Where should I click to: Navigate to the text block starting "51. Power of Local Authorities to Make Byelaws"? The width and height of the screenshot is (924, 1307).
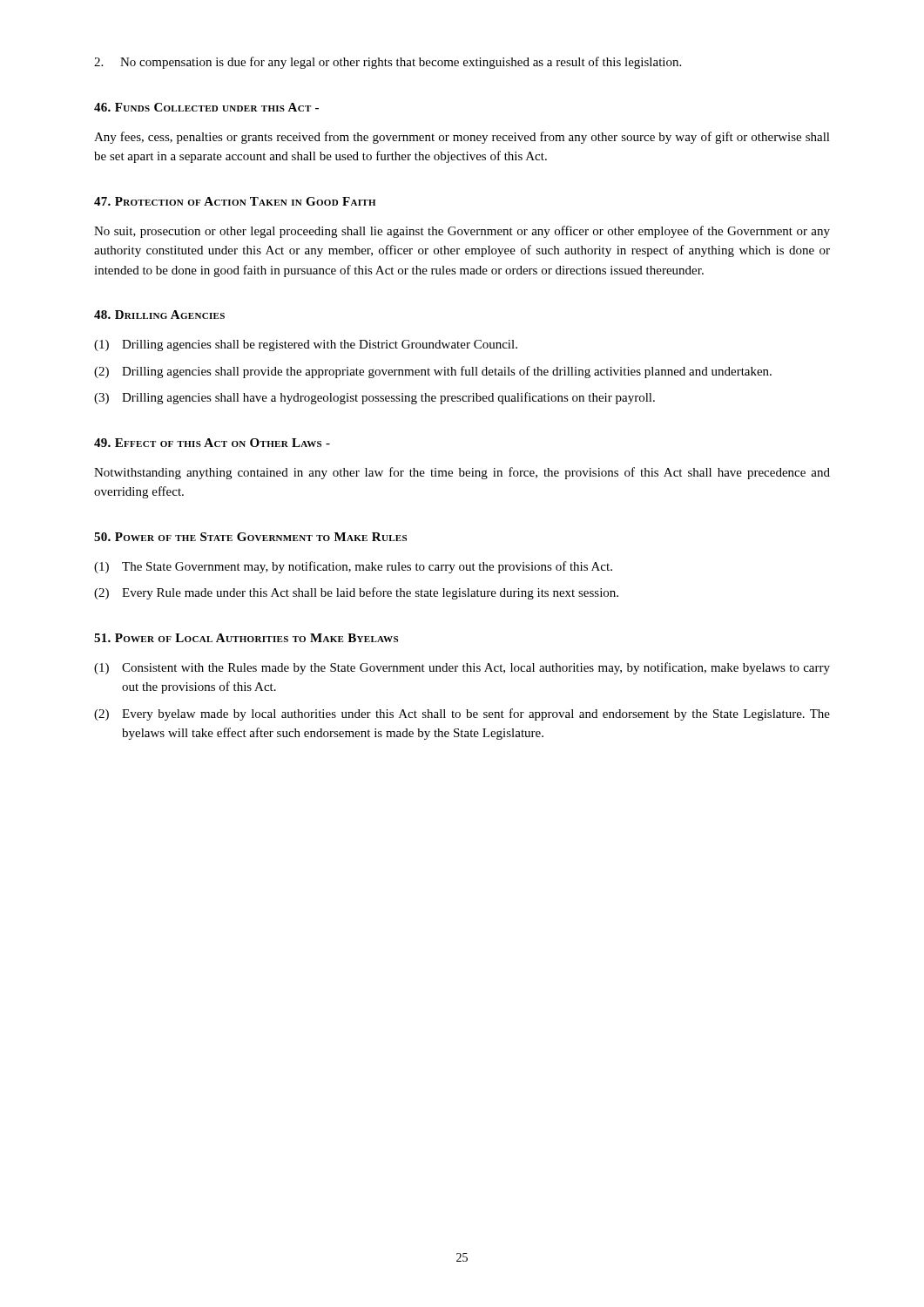(246, 637)
